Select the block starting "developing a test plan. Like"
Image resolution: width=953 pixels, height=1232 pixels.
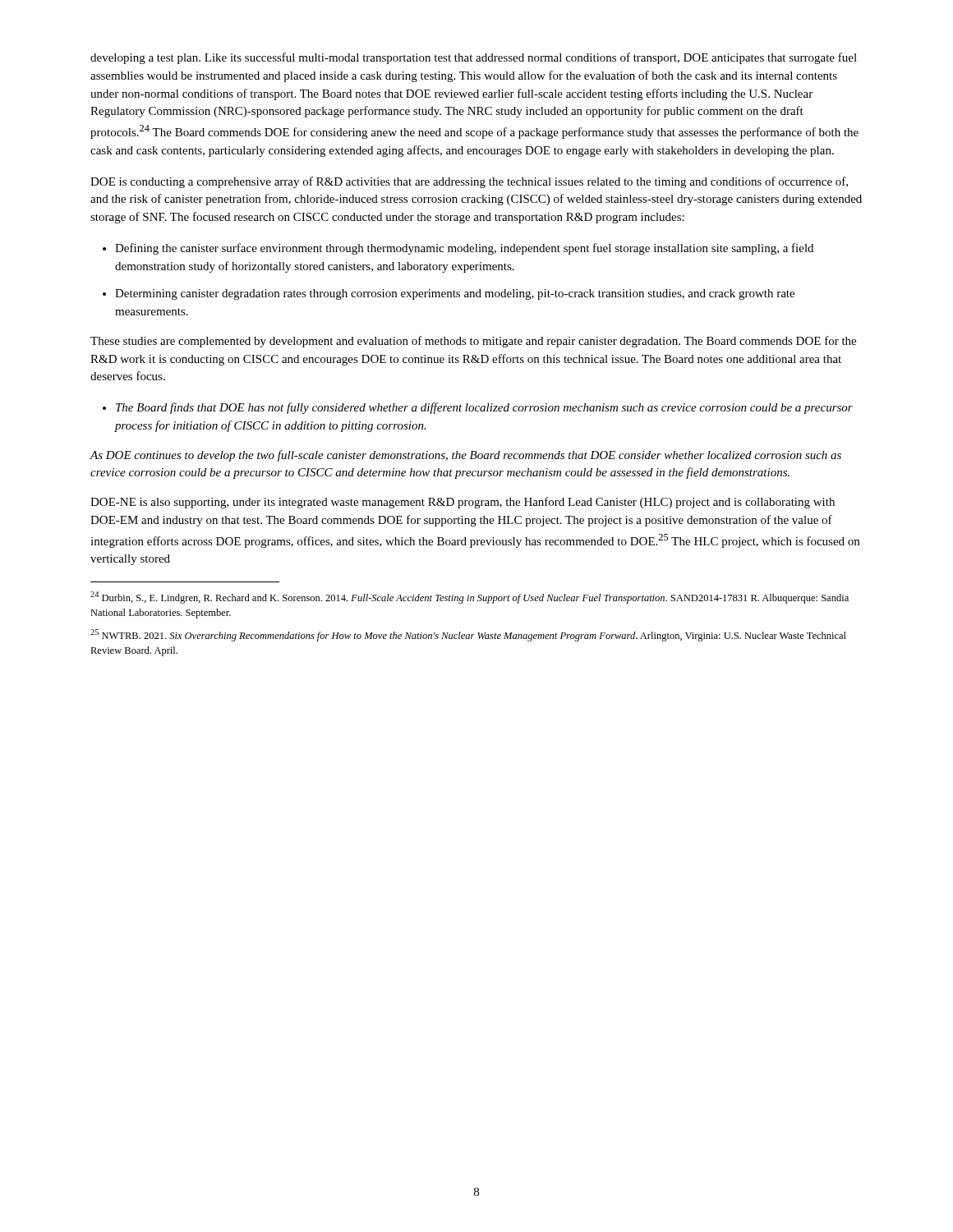(x=476, y=105)
